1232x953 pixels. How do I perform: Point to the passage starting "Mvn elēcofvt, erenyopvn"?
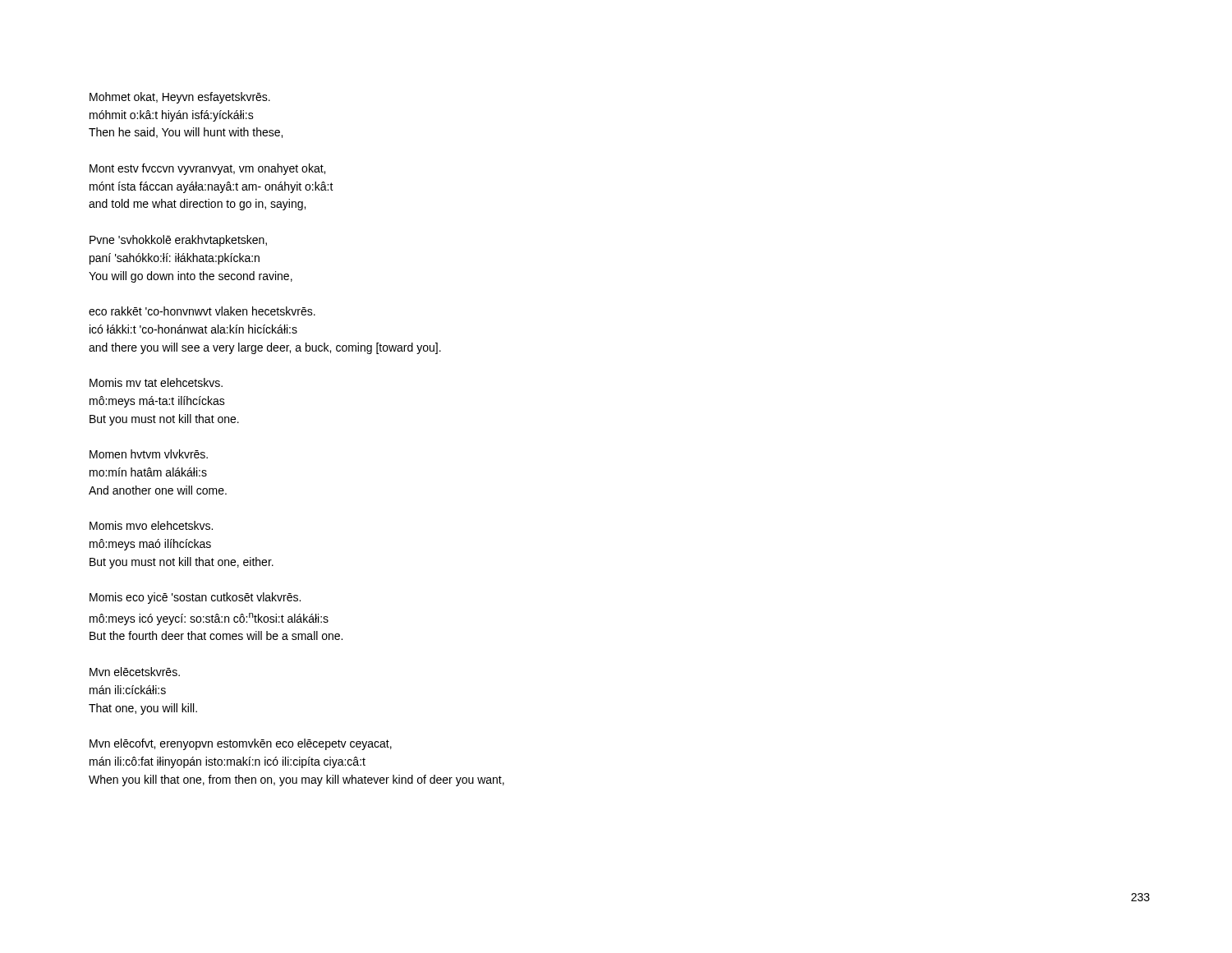tap(241, 744)
